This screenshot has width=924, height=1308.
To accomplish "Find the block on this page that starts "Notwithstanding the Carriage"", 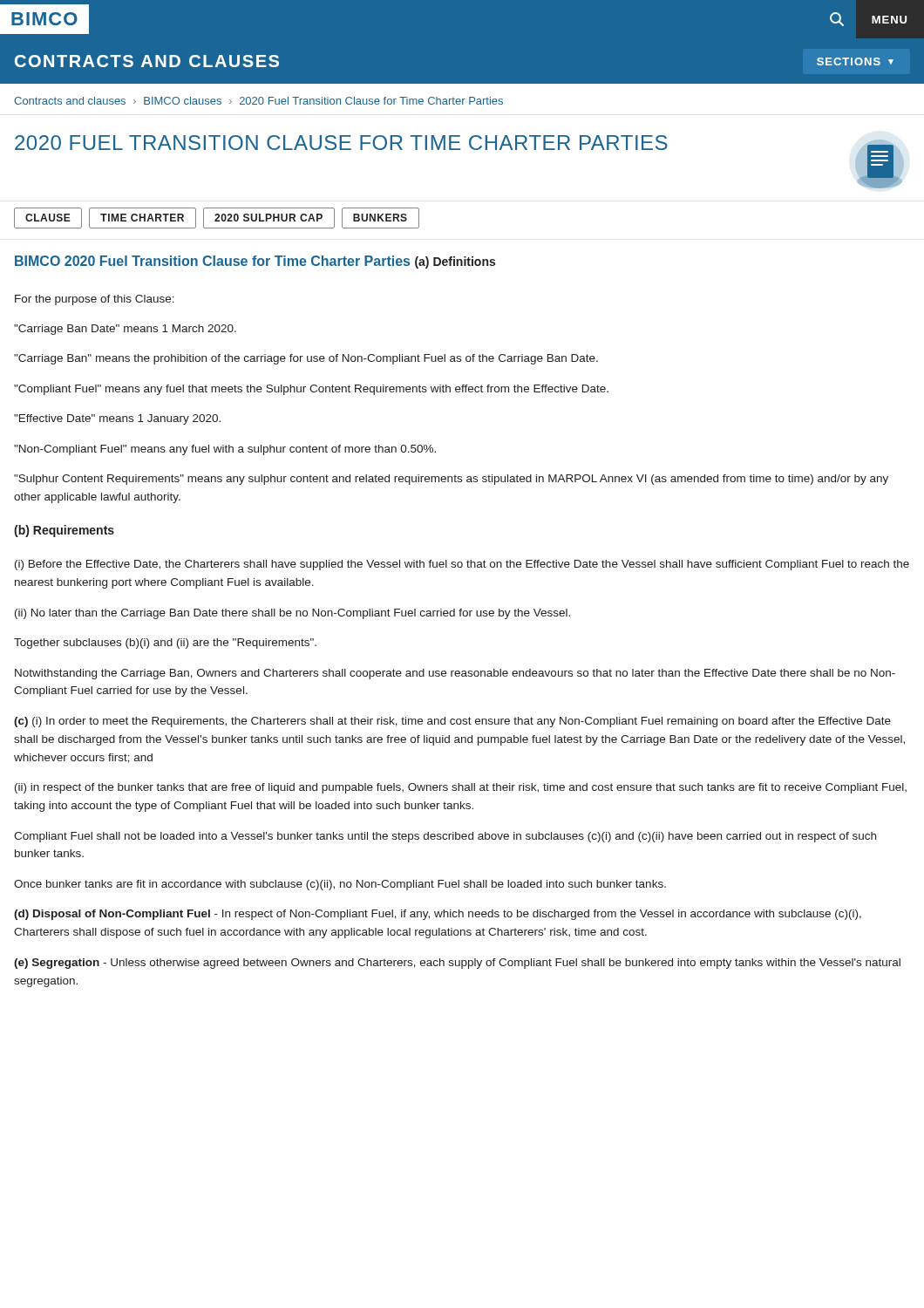I will (462, 682).
